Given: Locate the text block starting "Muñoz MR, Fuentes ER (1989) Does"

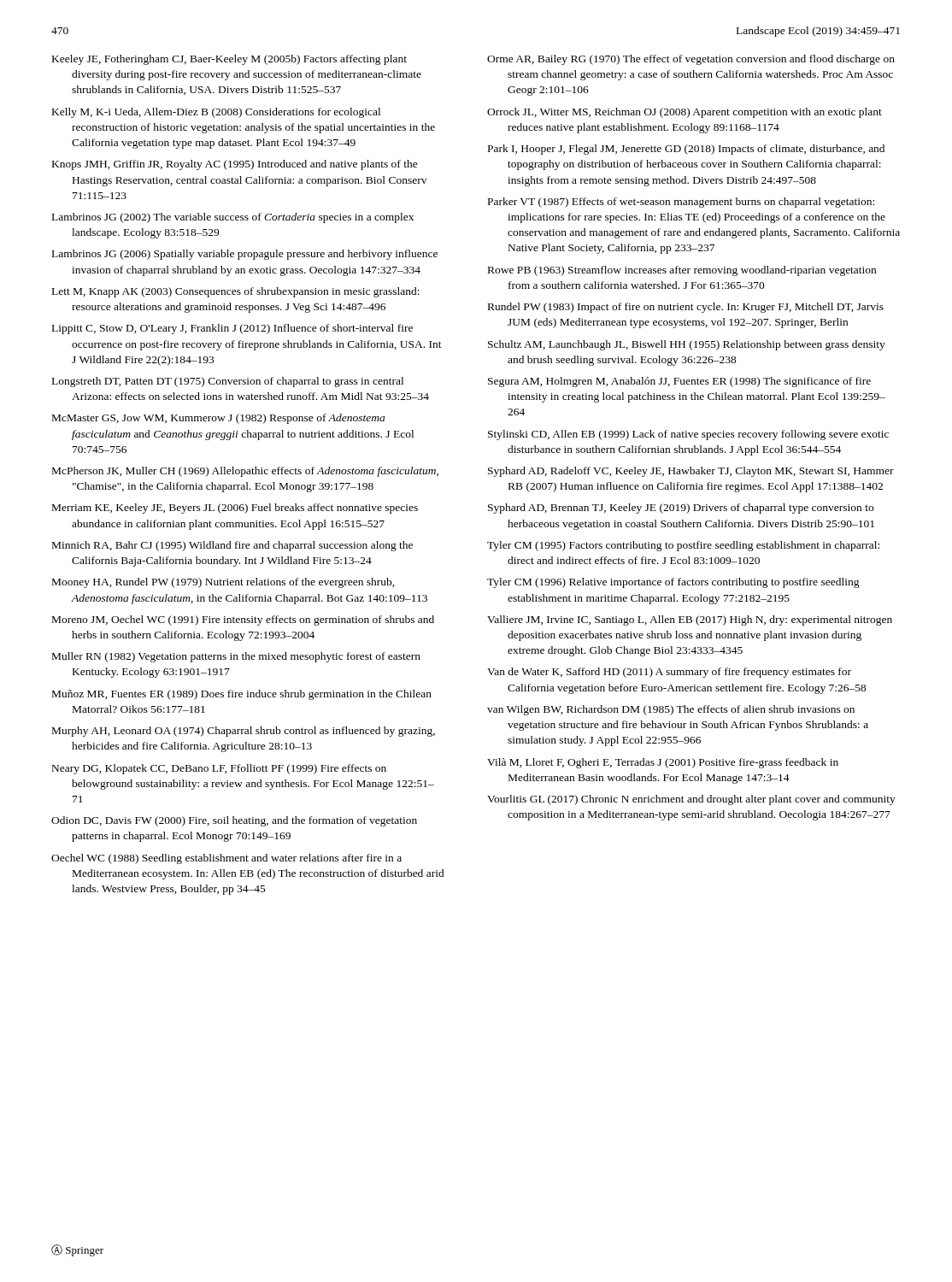Looking at the screenshot, I should click(x=241, y=701).
